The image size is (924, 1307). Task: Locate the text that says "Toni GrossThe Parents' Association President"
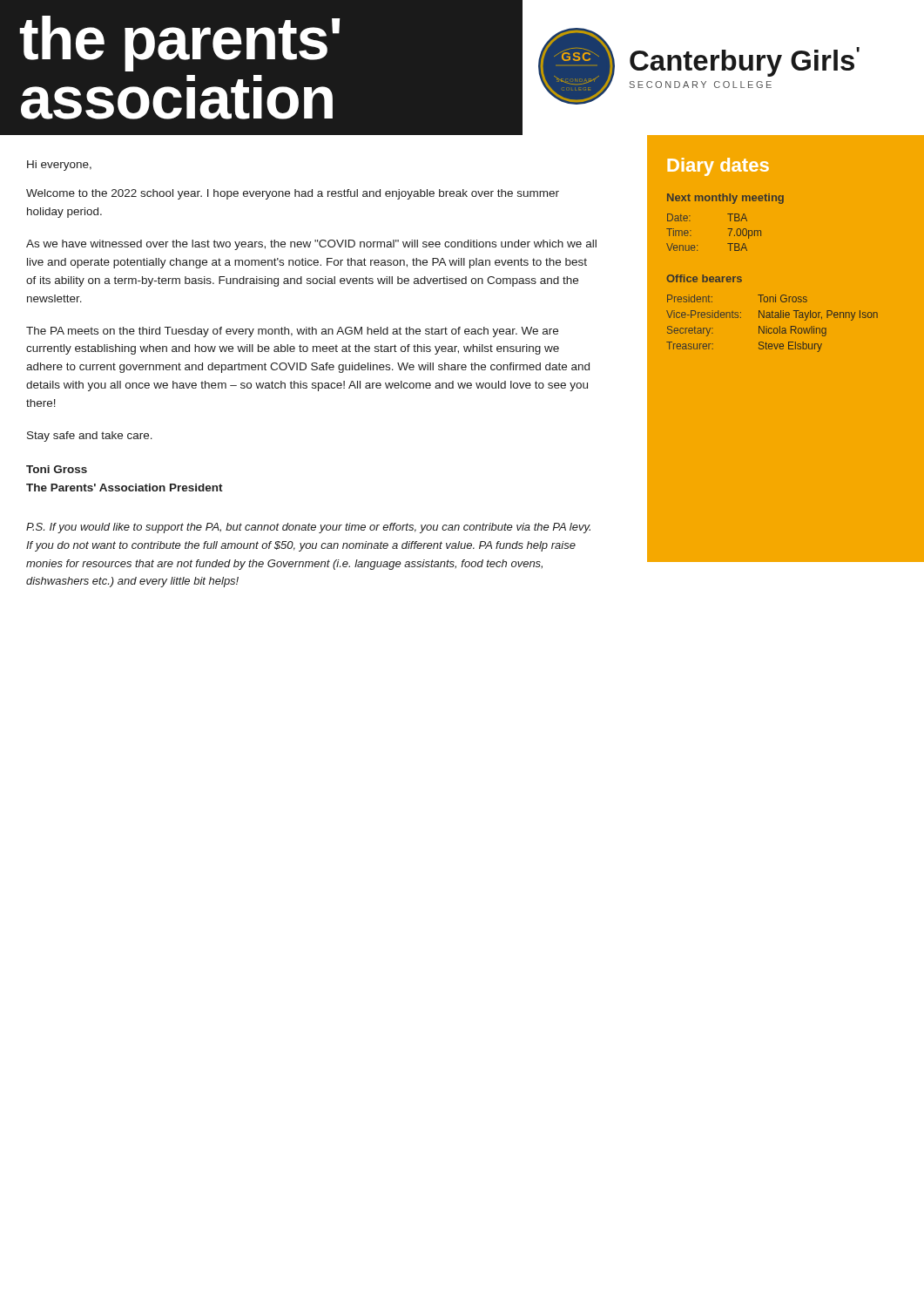click(x=124, y=478)
